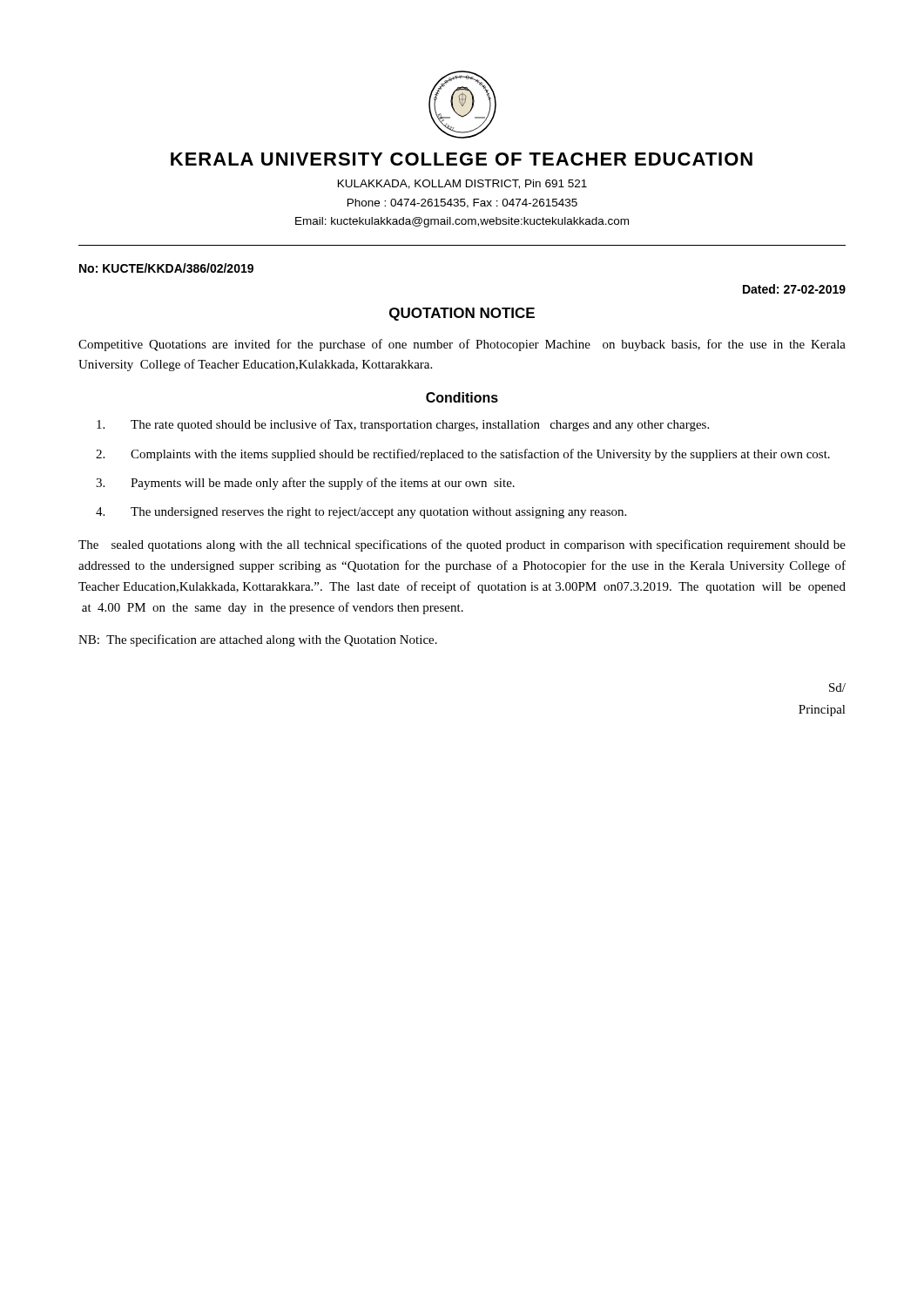Screen dimensions: 1307x924
Task: Locate the text "Dated: 27-02-2019"
Action: click(x=794, y=289)
